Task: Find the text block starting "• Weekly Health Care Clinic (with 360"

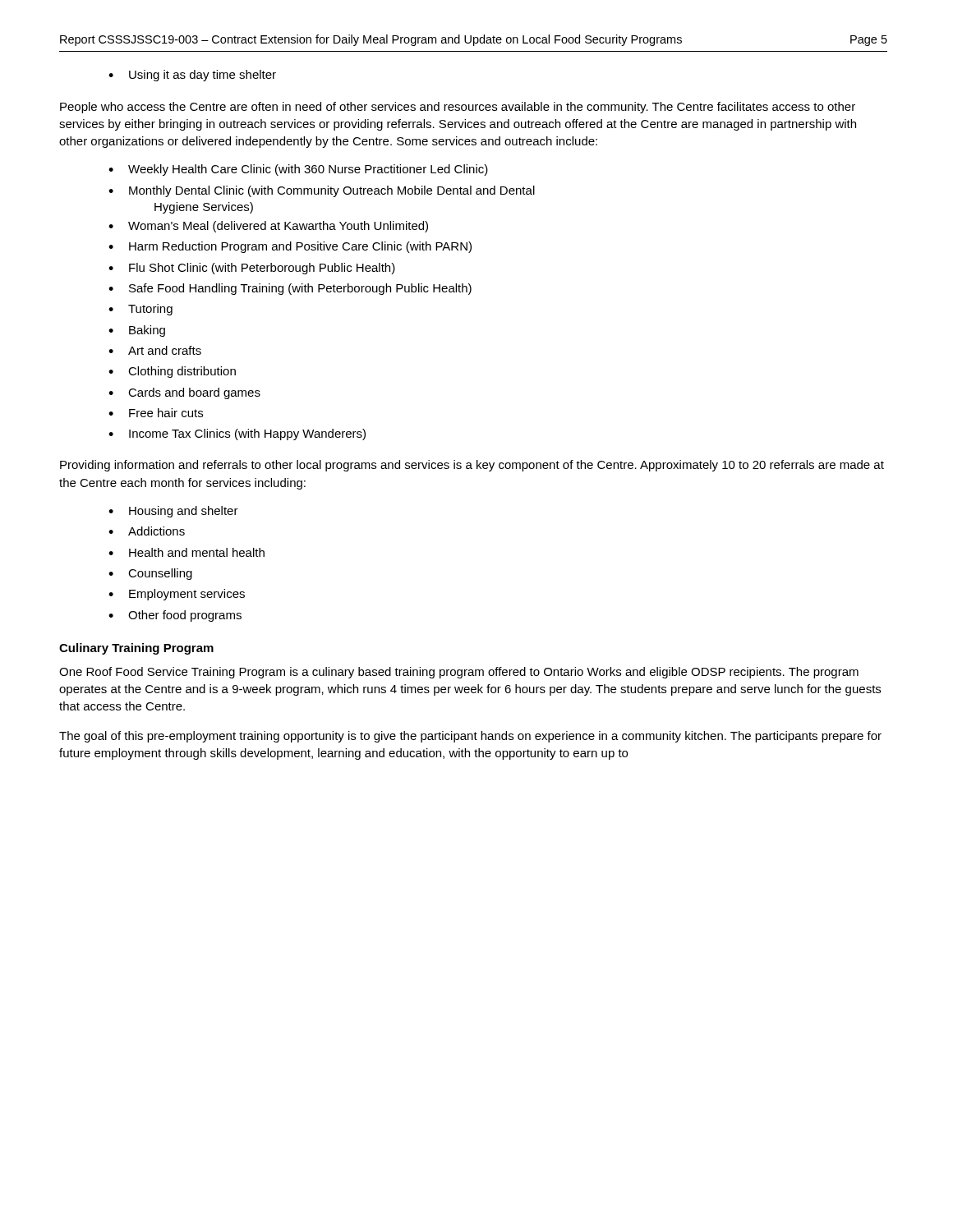Action: [x=298, y=171]
